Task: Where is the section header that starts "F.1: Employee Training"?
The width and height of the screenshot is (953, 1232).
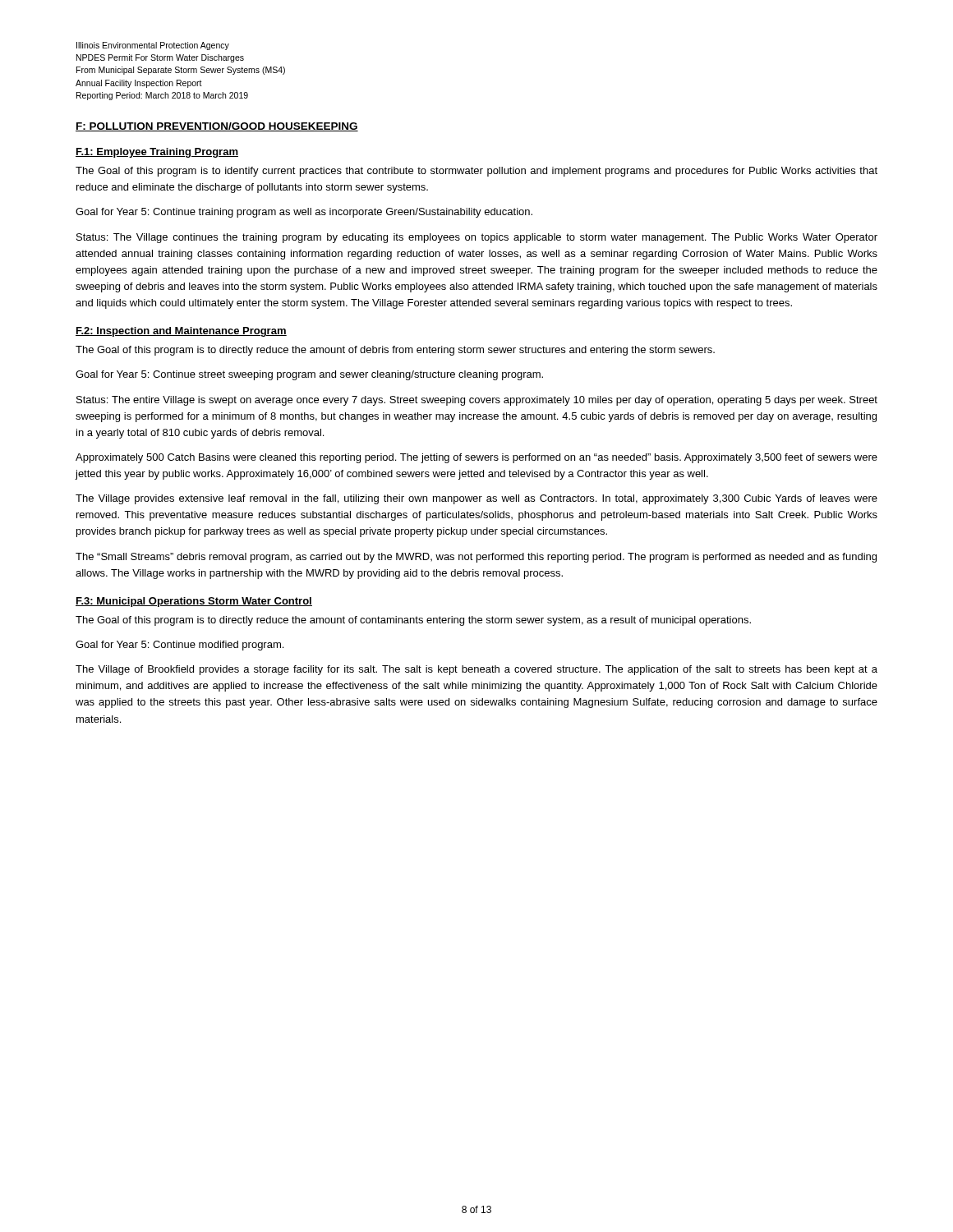Action: point(157,152)
